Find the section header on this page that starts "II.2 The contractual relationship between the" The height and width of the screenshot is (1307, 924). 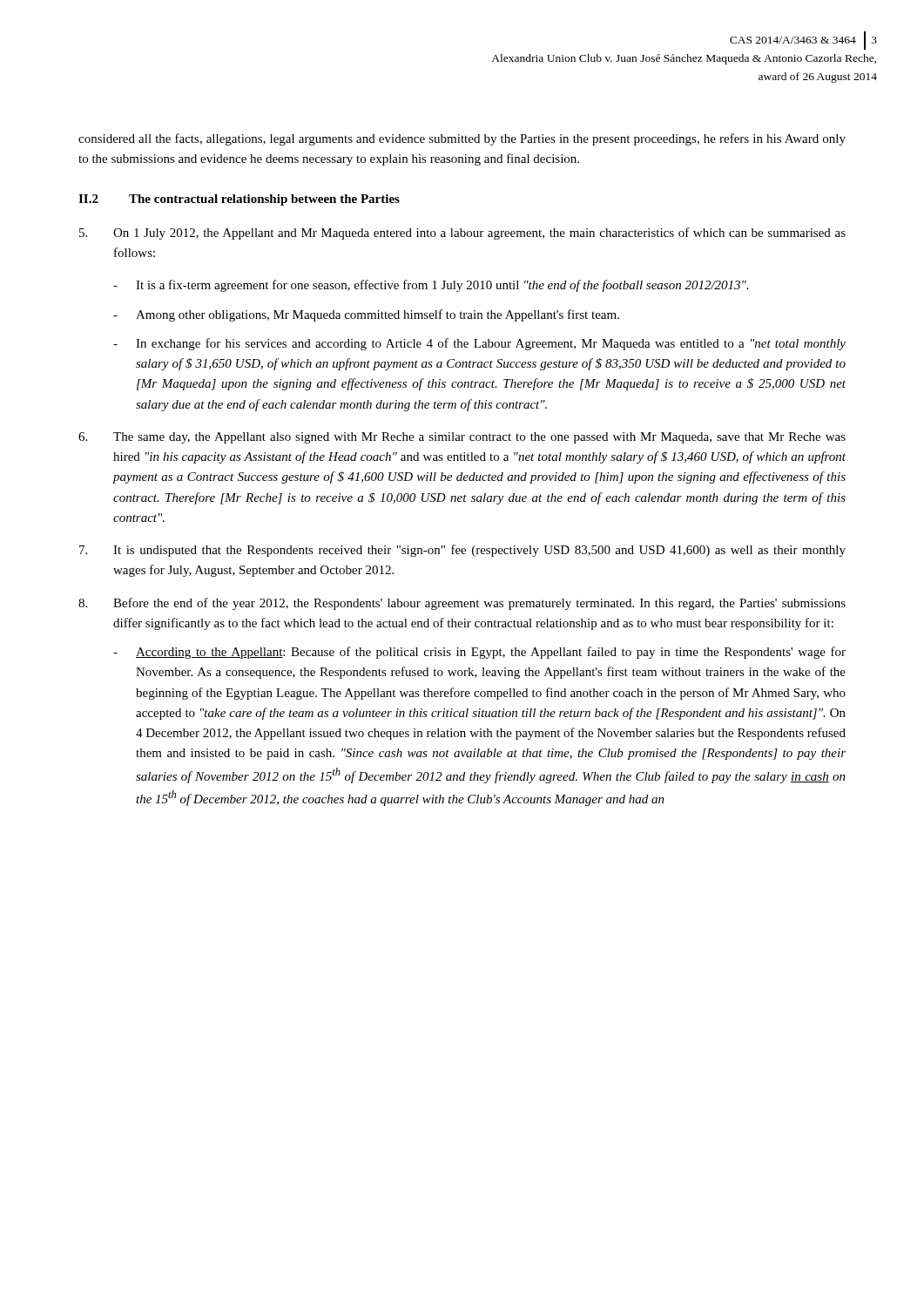[x=239, y=199]
